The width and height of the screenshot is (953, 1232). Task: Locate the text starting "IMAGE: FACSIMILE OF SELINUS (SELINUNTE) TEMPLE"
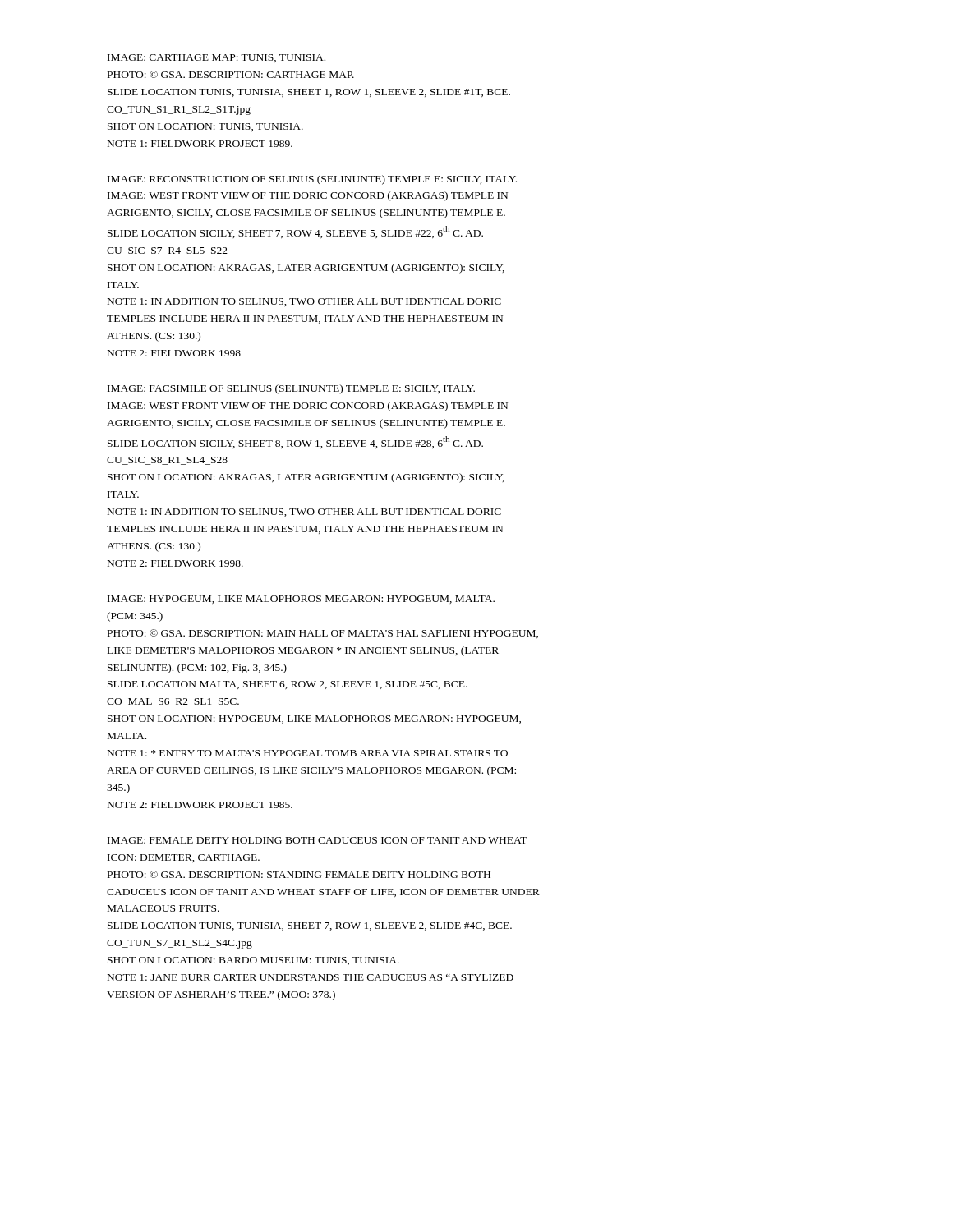[x=308, y=476]
